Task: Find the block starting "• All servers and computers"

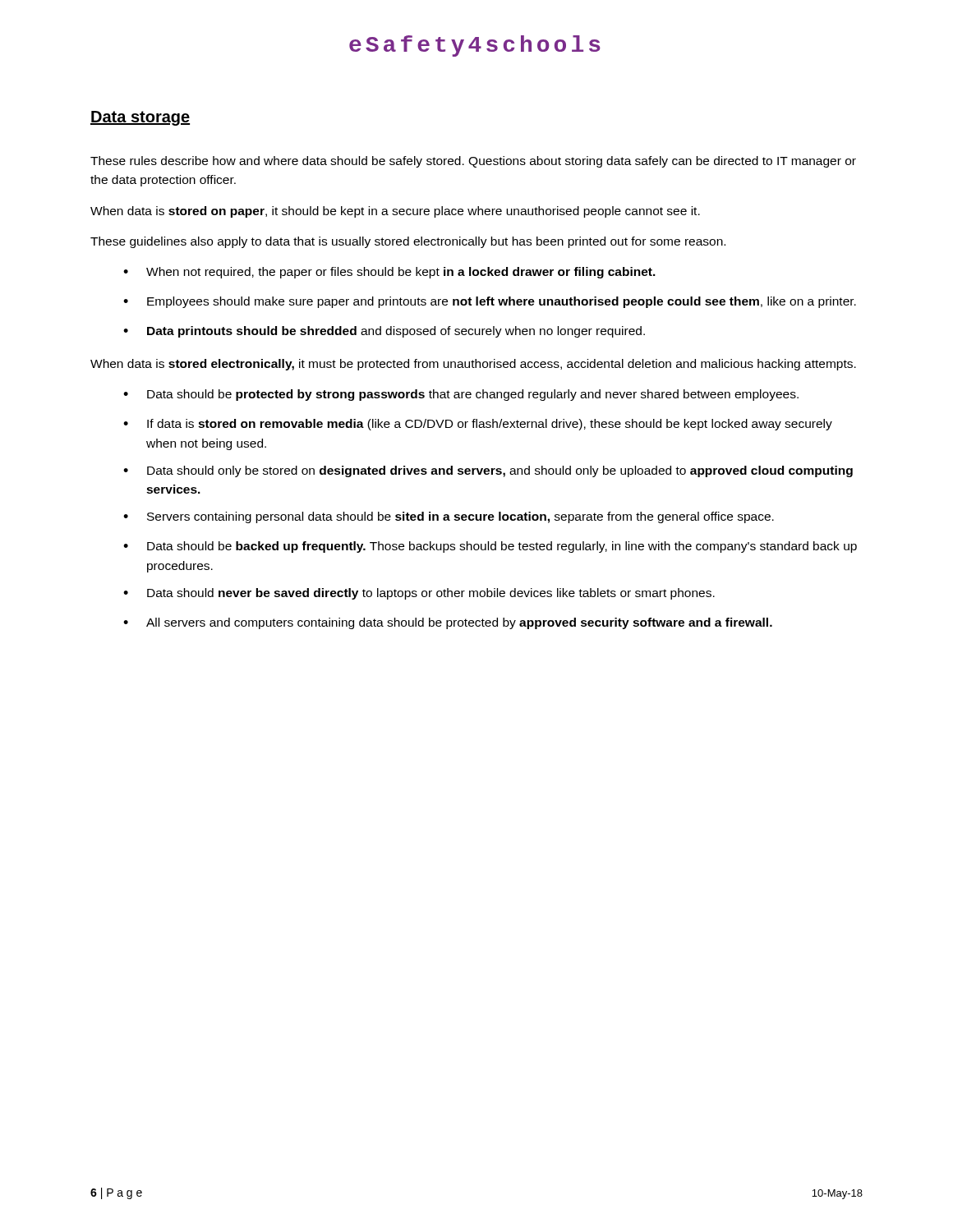Action: click(x=493, y=623)
